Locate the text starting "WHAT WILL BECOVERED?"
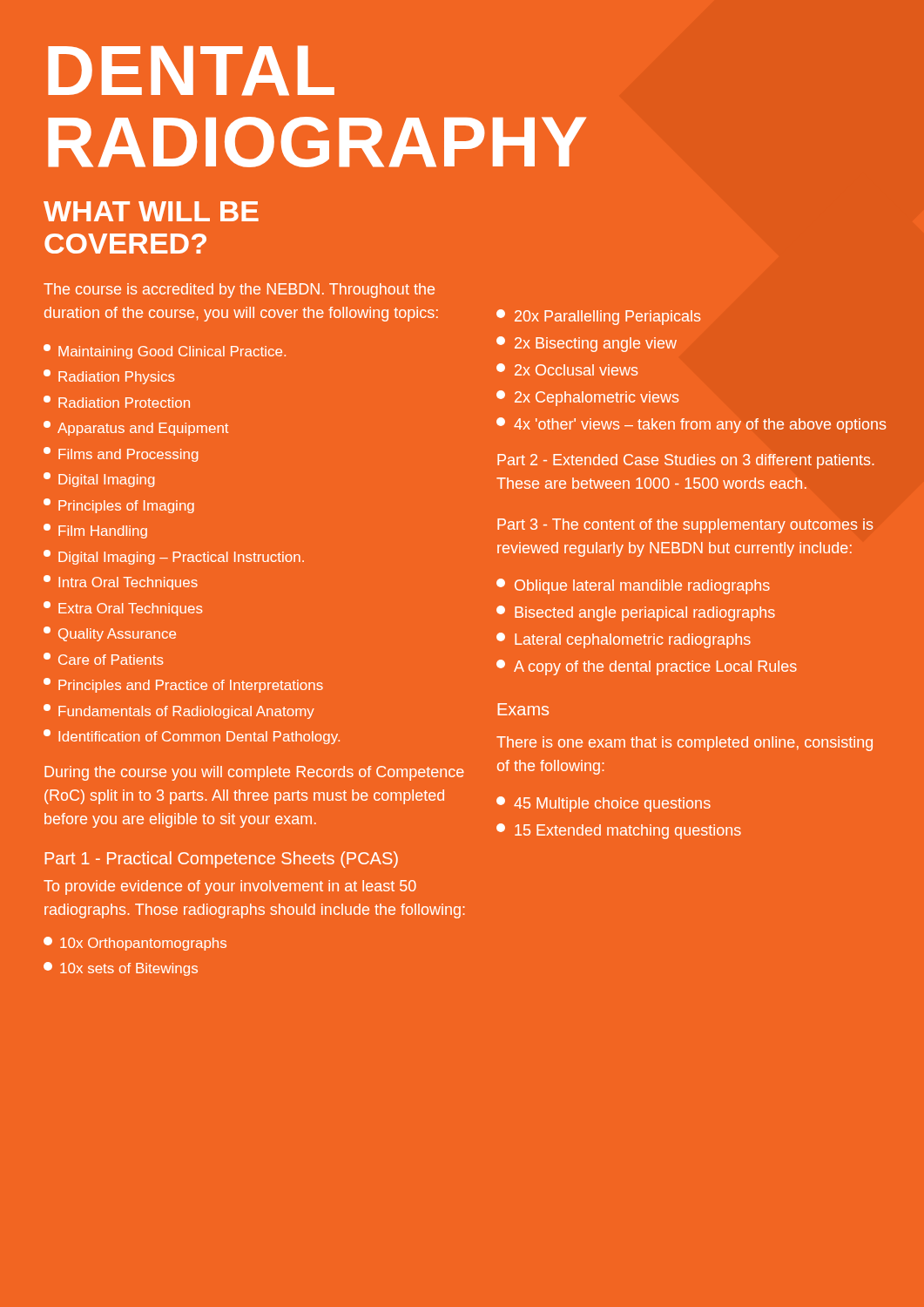Viewport: 924px width, 1307px height. click(x=257, y=228)
